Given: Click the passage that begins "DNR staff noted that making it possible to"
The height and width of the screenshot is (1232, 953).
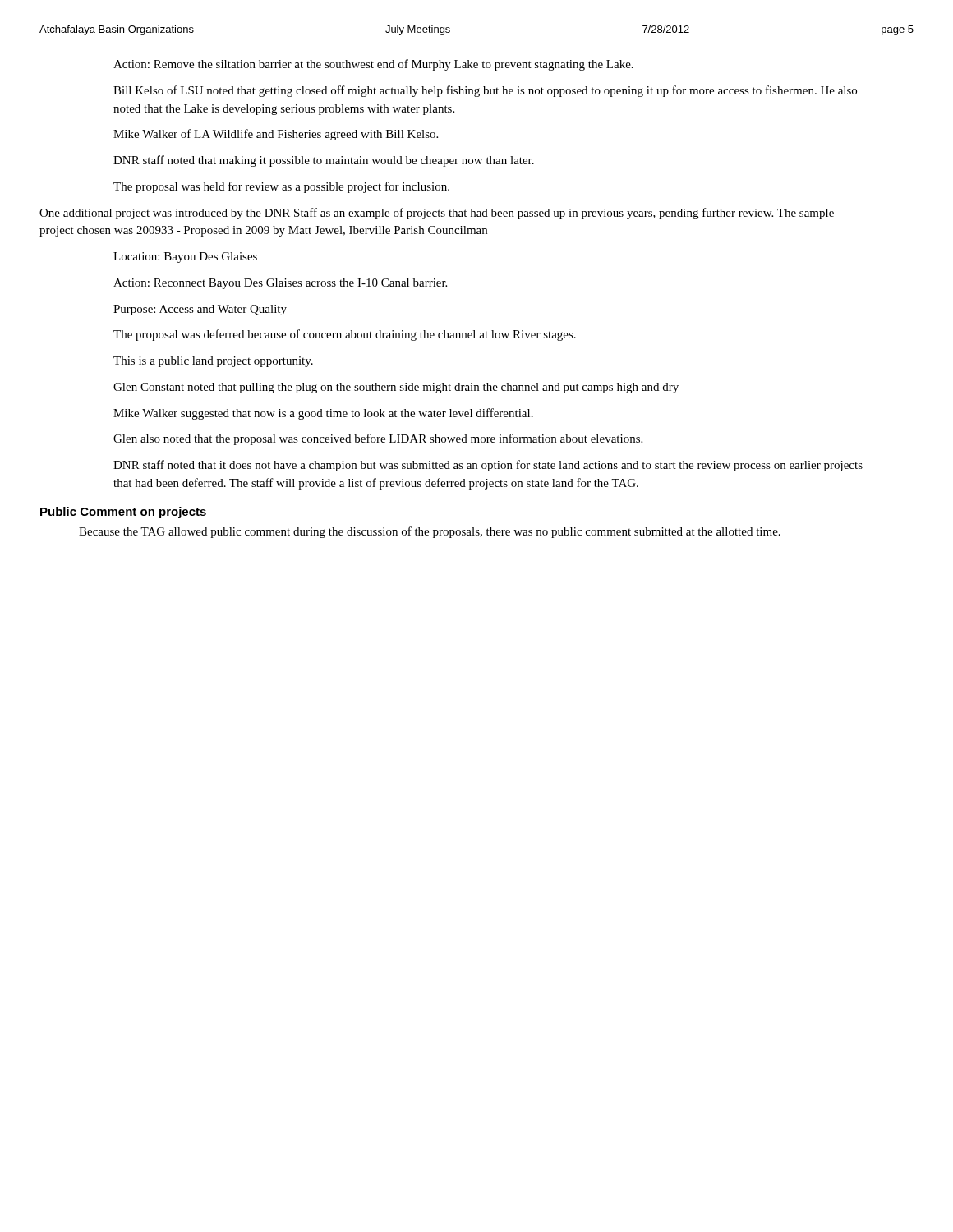Looking at the screenshot, I should (489, 161).
